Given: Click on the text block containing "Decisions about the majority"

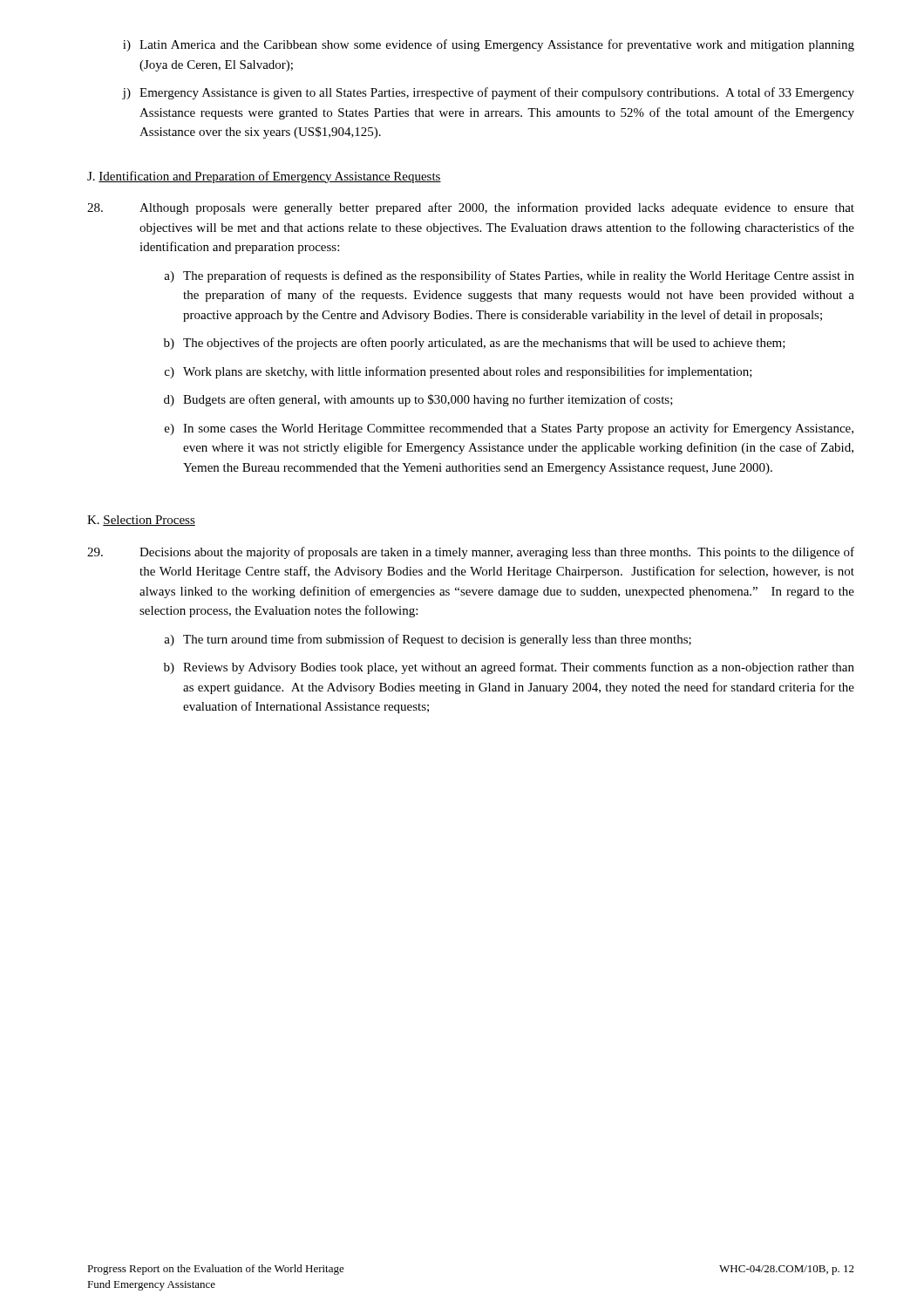Looking at the screenshot, I should pyautogui.click(x=471, y=633).
